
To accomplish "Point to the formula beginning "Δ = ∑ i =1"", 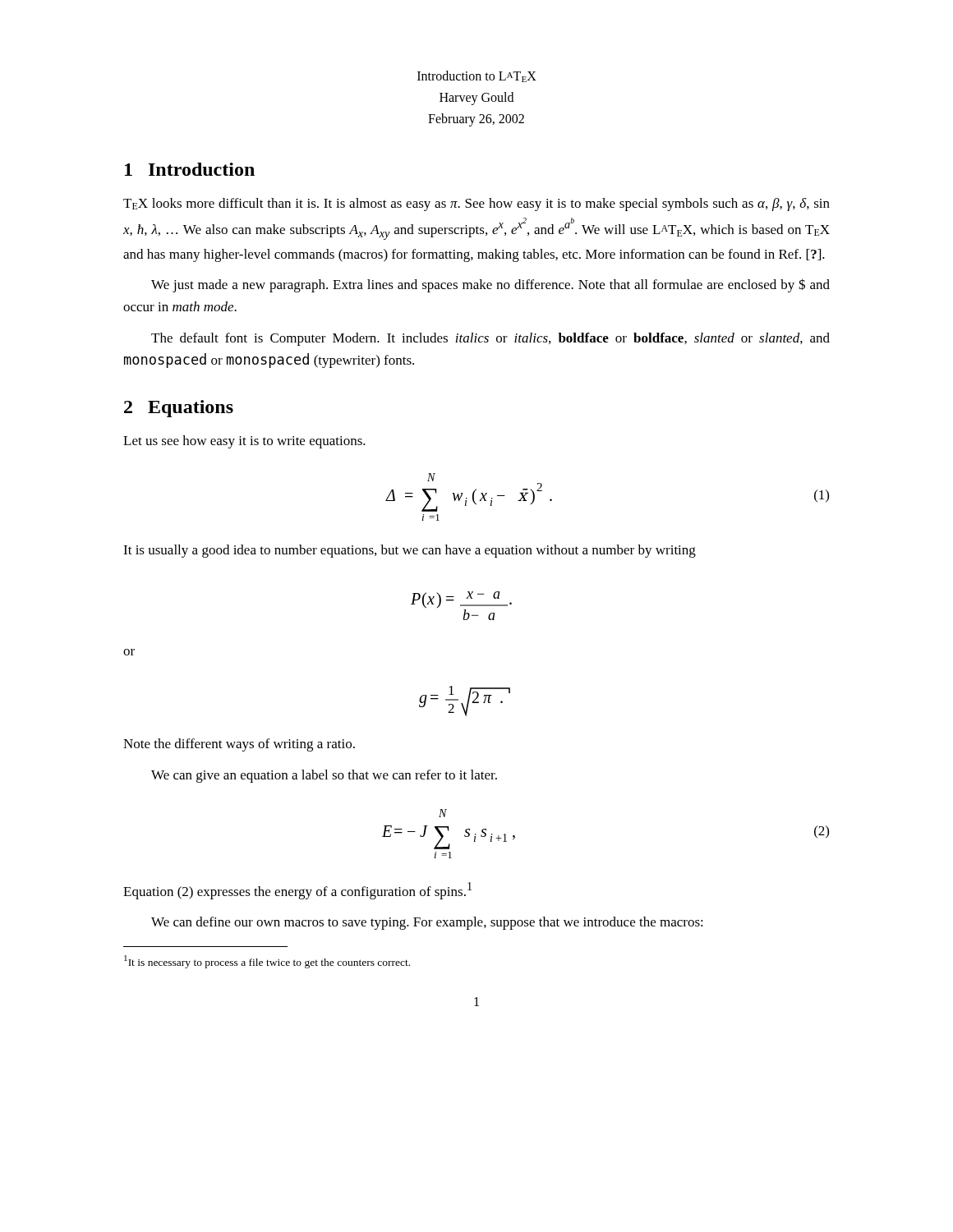I will 476,495.
